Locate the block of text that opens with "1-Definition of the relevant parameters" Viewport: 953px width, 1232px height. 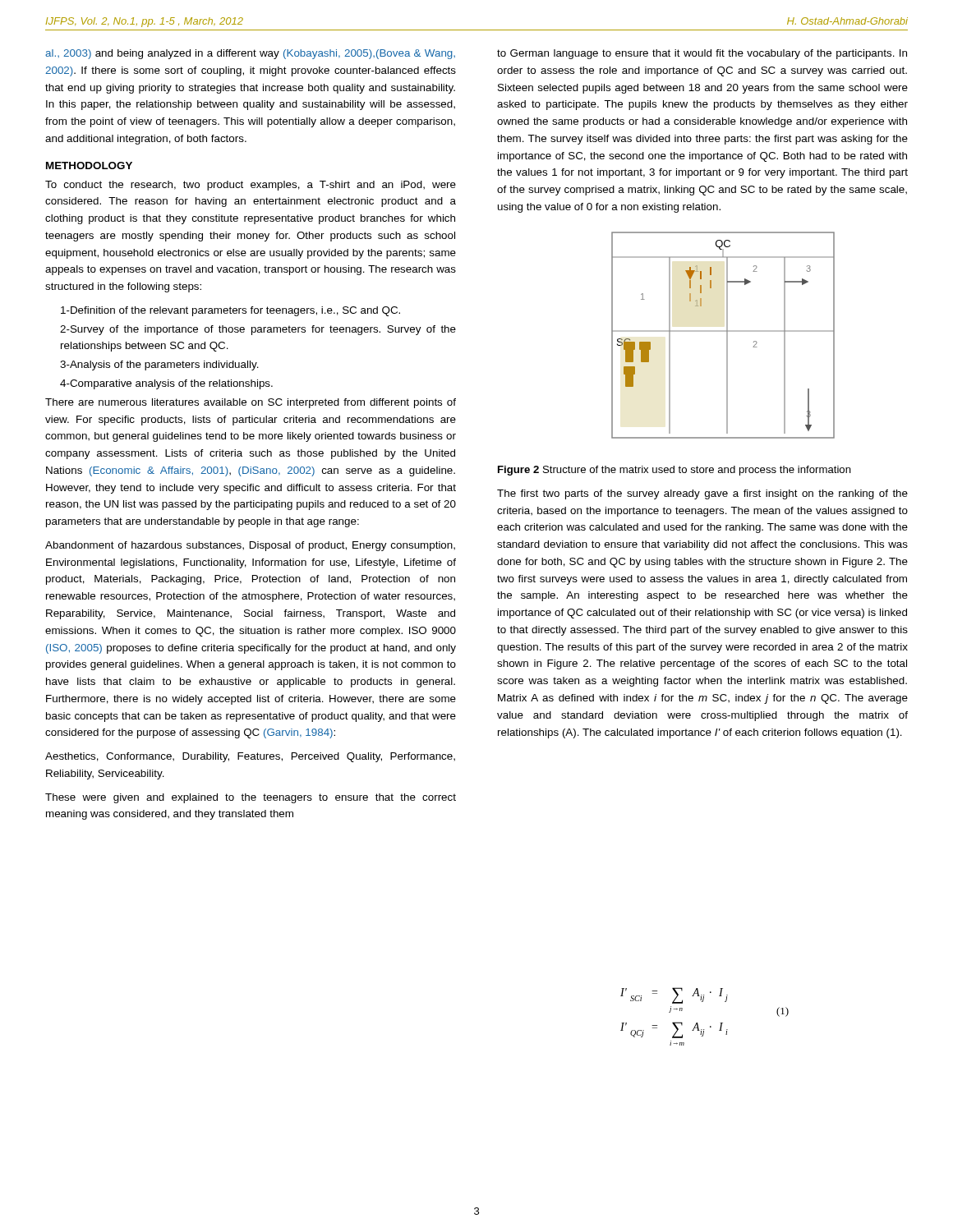click(231, 310)
